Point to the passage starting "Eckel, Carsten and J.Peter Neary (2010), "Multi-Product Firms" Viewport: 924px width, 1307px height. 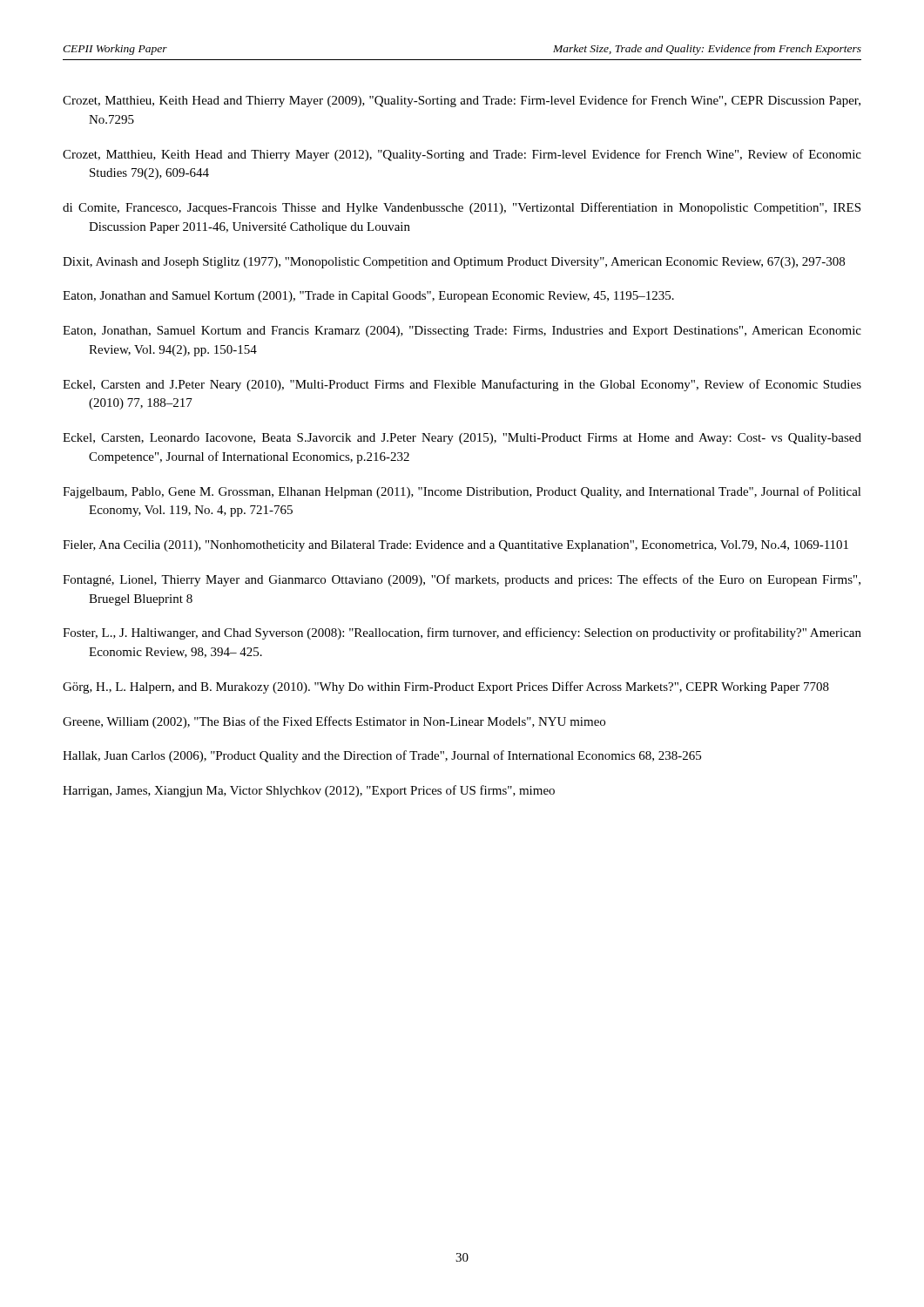[462, 393]
